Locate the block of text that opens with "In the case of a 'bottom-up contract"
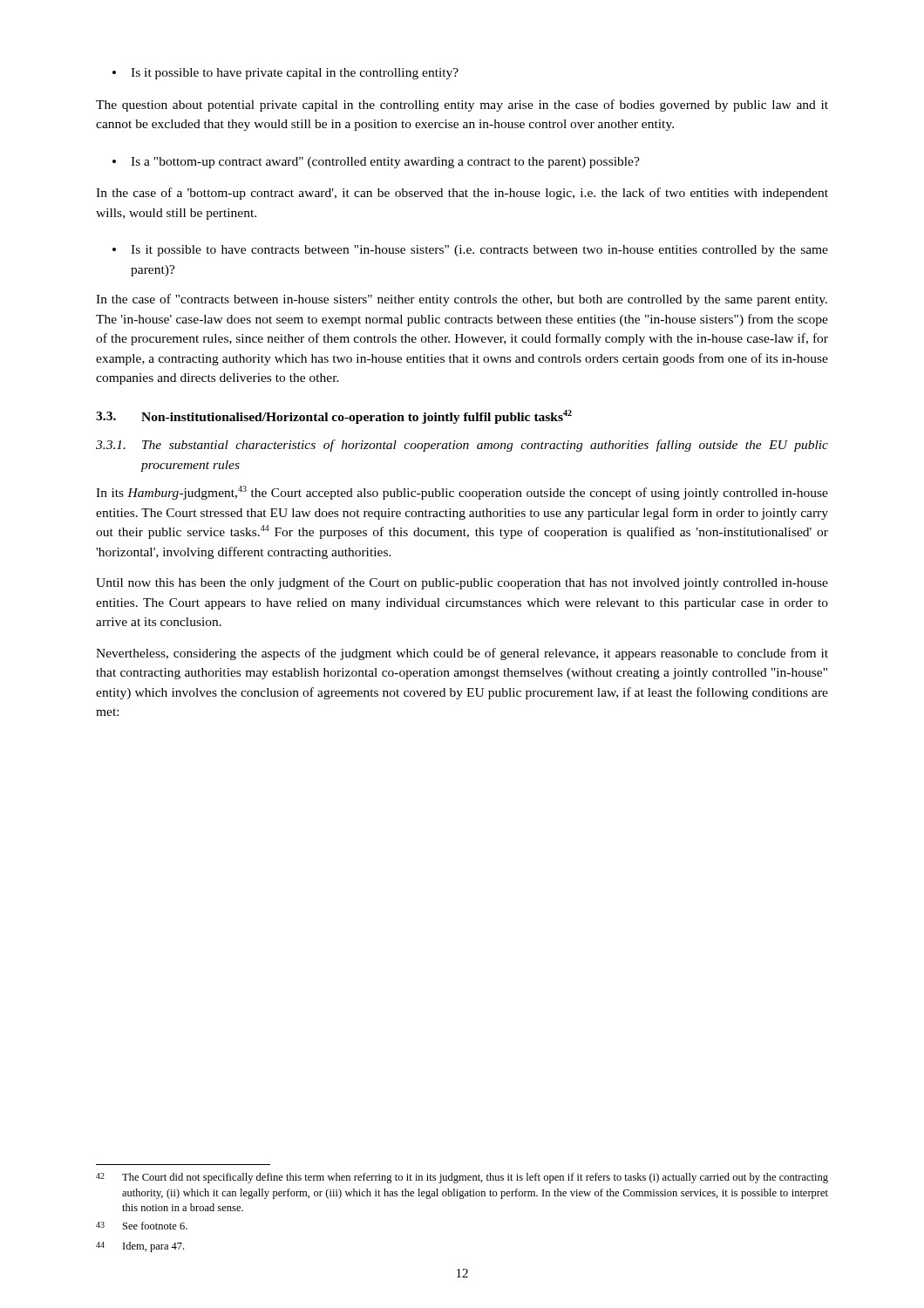The width and height of the screenshot is (924, 1308). [462, 202]
